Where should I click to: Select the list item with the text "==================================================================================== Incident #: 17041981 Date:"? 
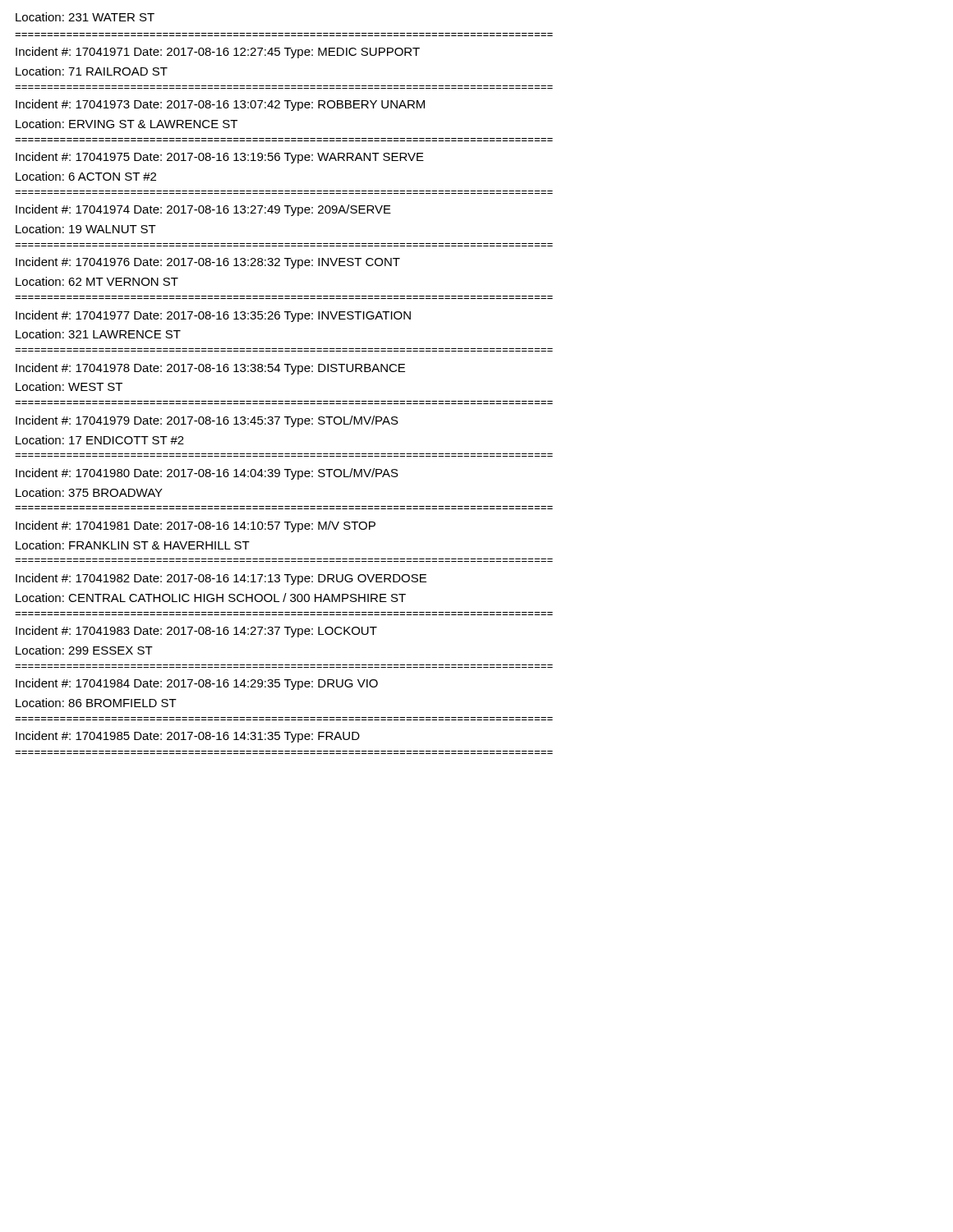click(196, 526)
